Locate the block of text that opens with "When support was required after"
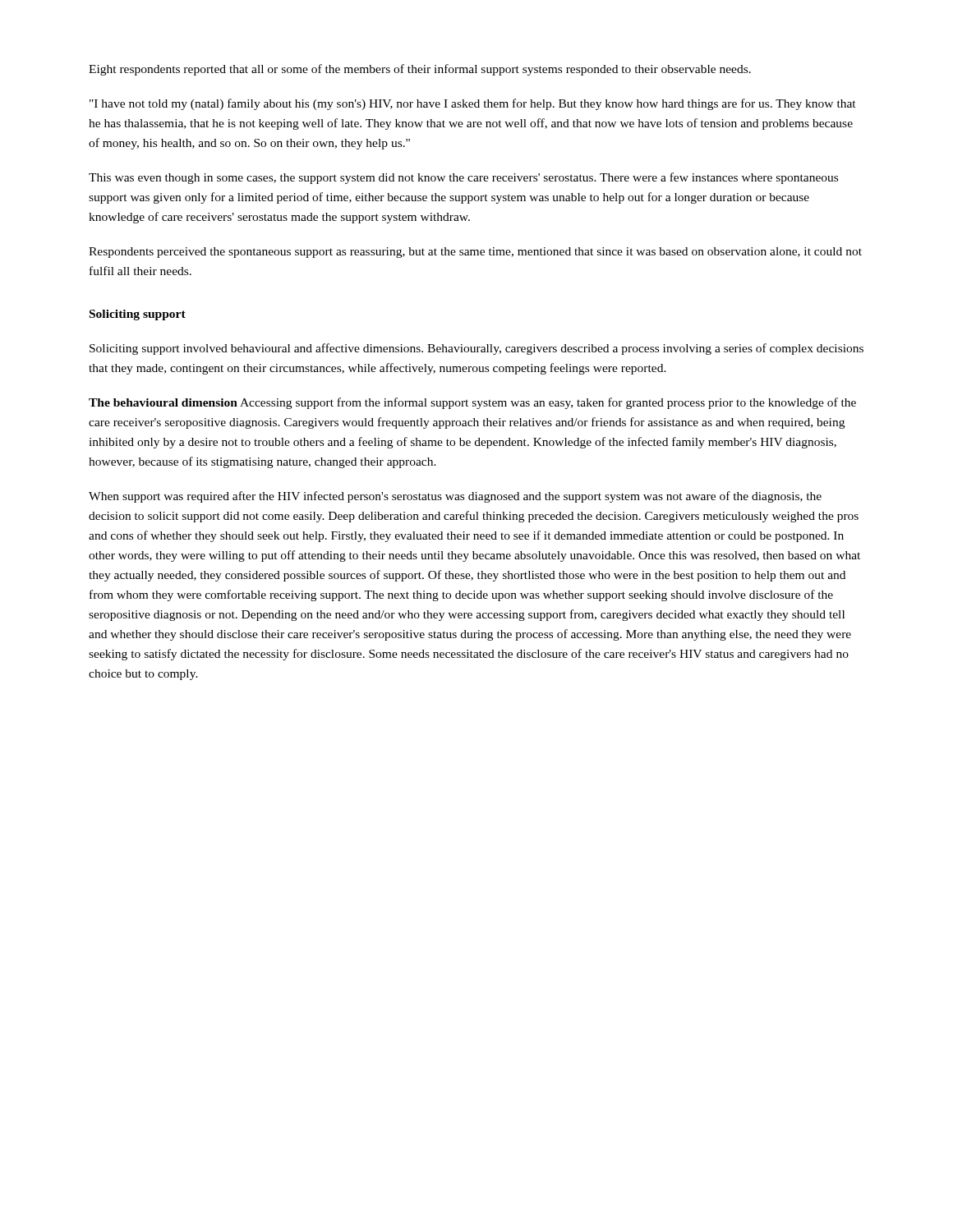953x1232 pixels. pyautogui.click(x=475, y=585)
